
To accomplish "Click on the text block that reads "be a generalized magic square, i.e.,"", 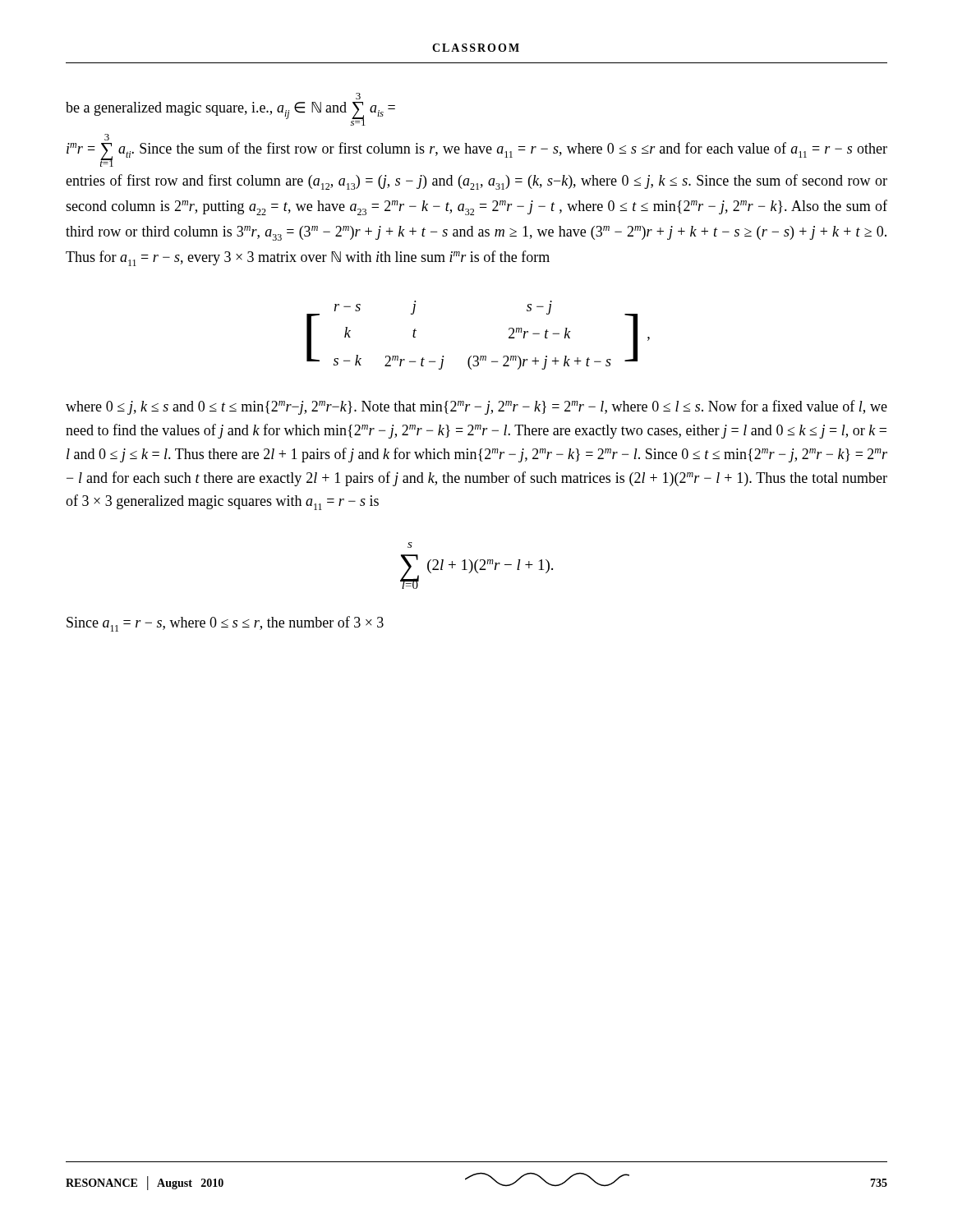I will [231, 109].
